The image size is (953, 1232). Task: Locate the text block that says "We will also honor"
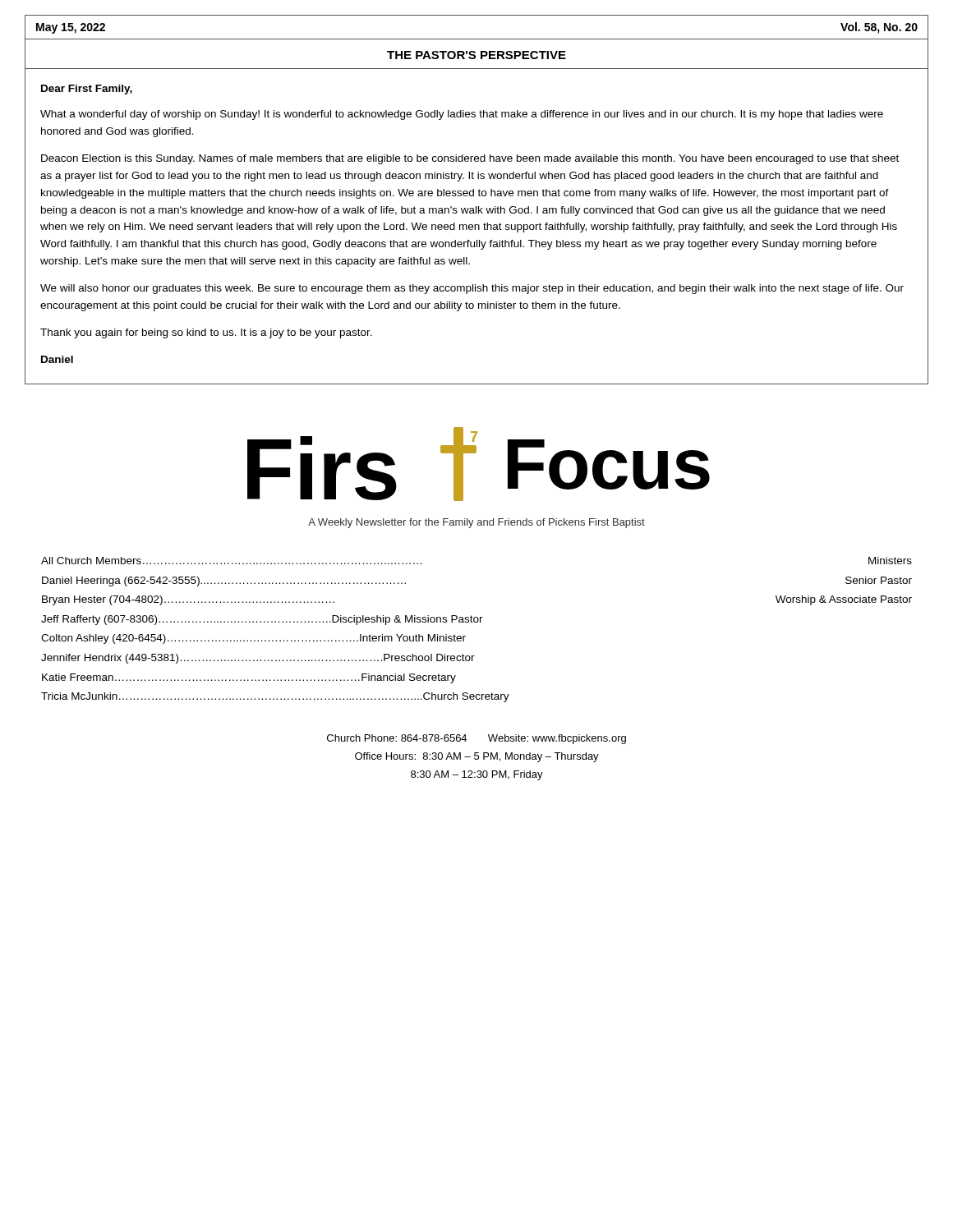[476, 297]
